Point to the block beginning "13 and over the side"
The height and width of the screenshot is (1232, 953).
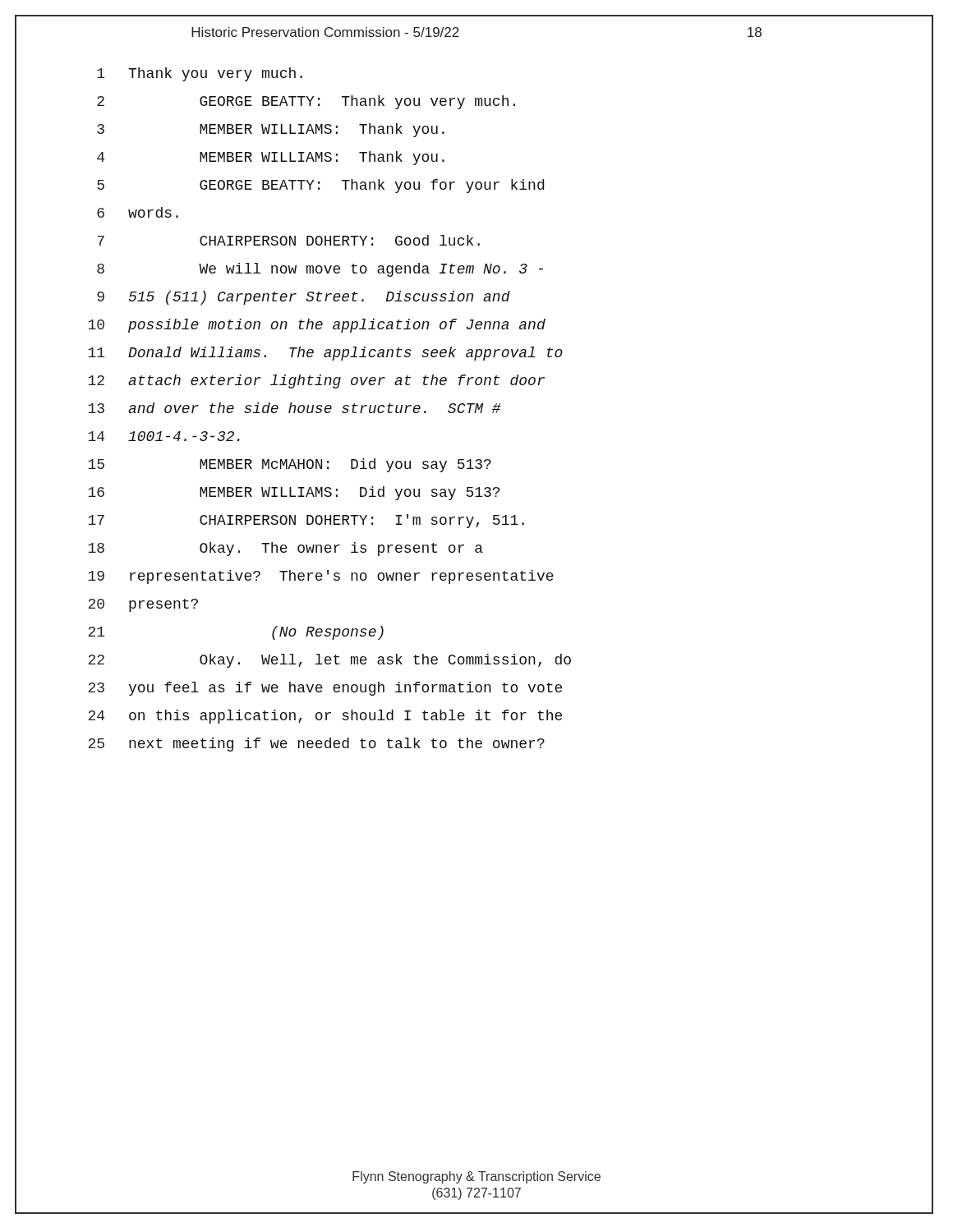481,409
